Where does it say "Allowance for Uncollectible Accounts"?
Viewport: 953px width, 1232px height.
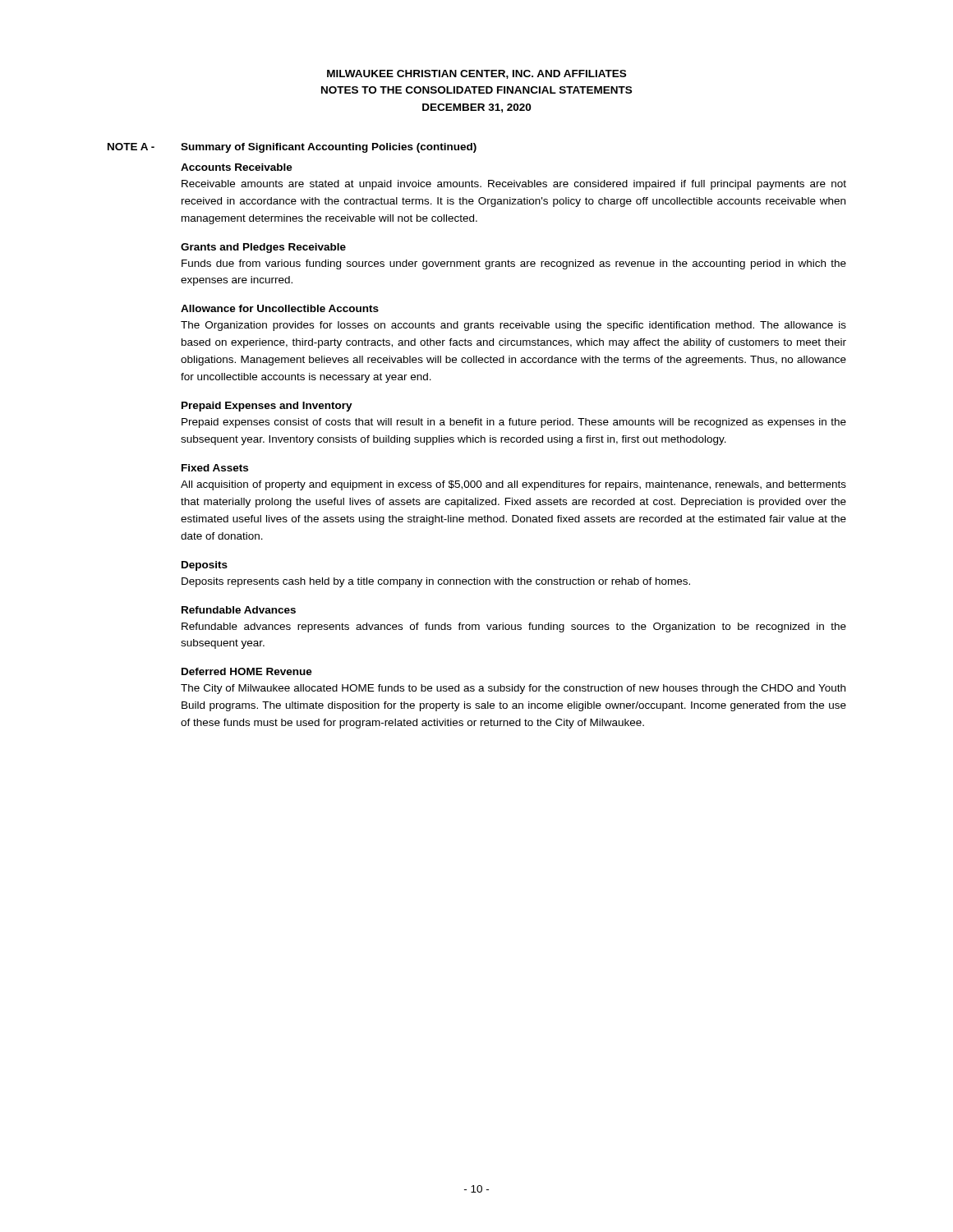280,309
